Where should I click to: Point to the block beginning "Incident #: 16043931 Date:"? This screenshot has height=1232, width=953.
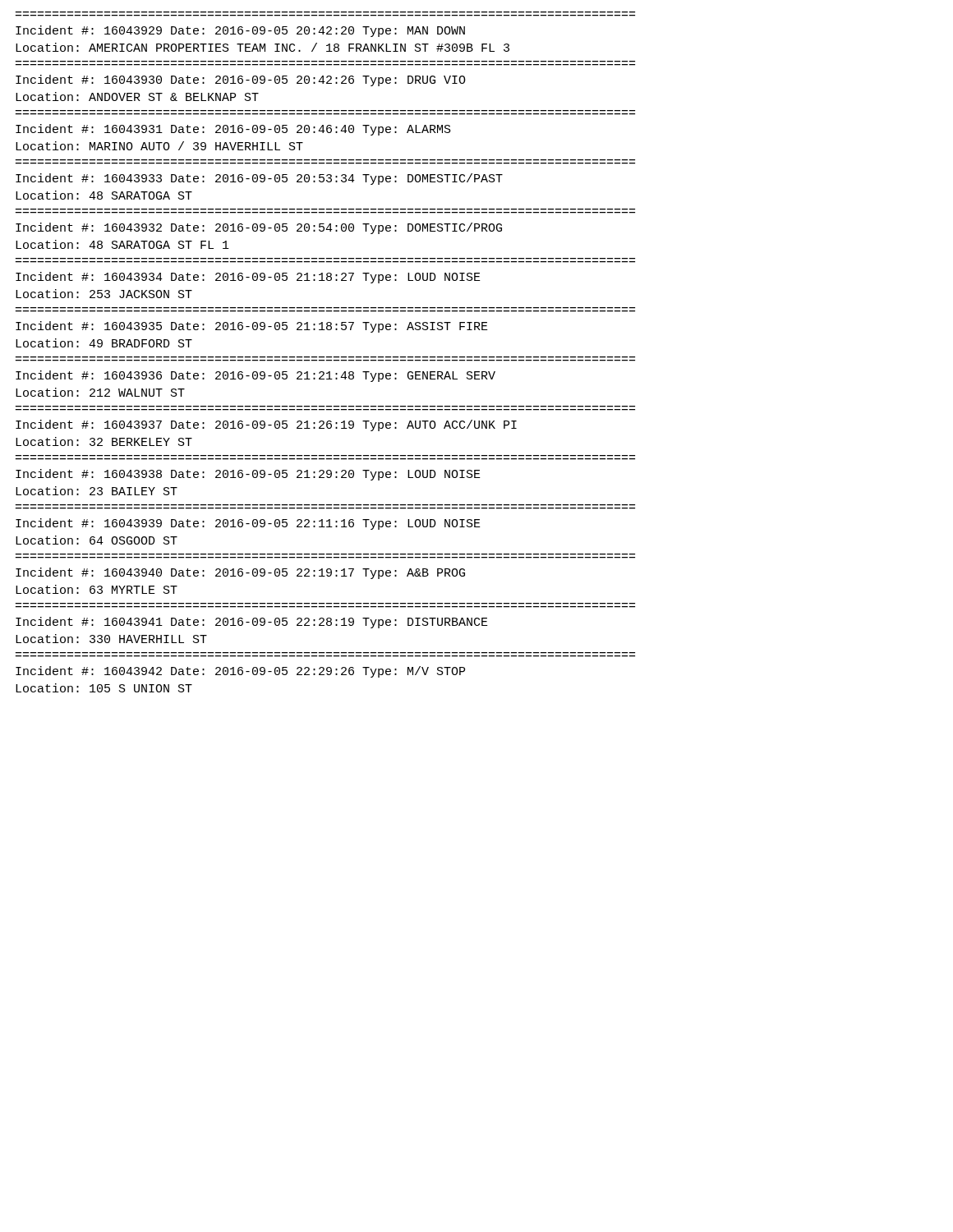pyautogui.click(x=233, y=130)
